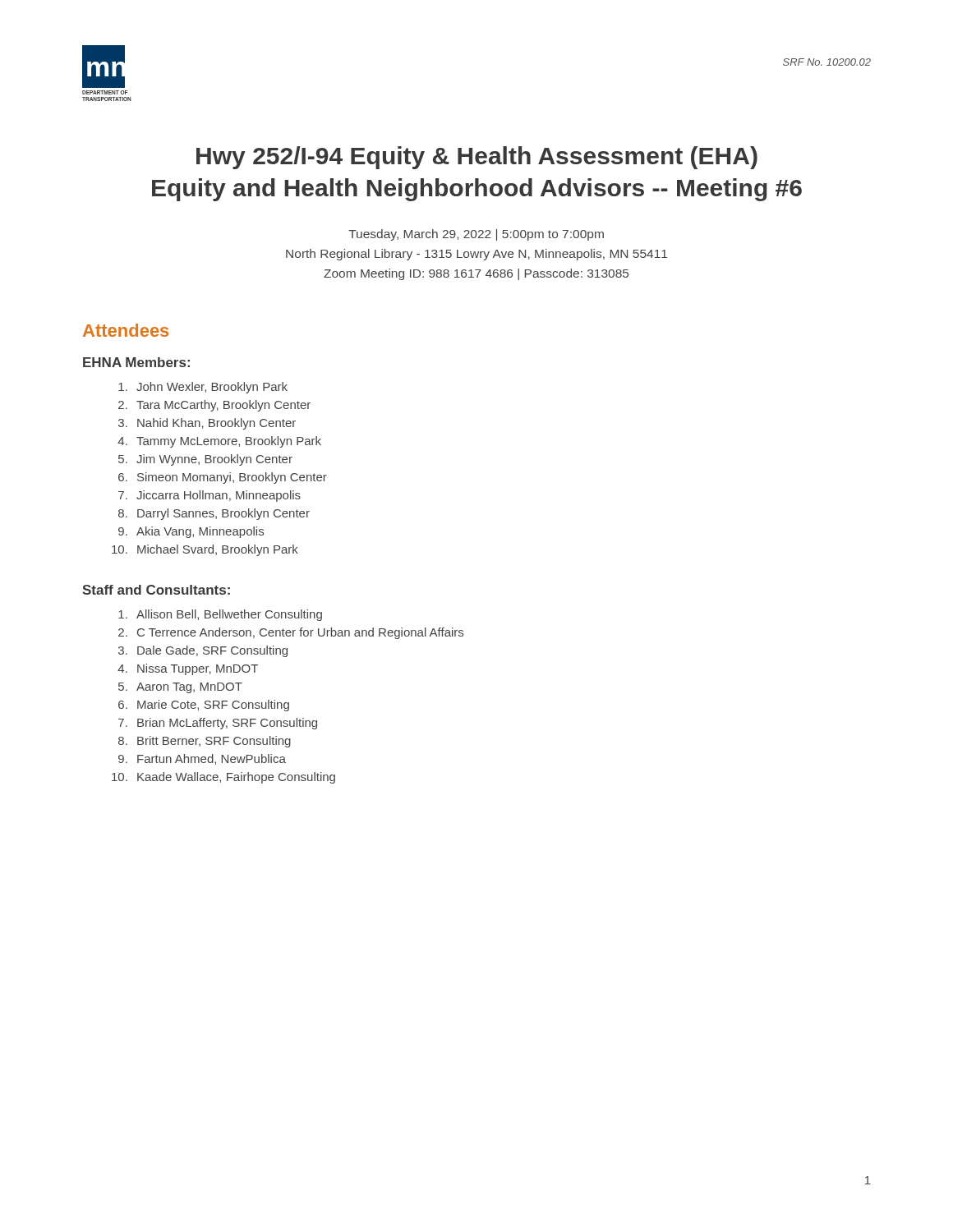953x1232 pixels.
Task: Locate the text block with the text "Tuesday, March 29,"
Action: [x=476, y=254]
